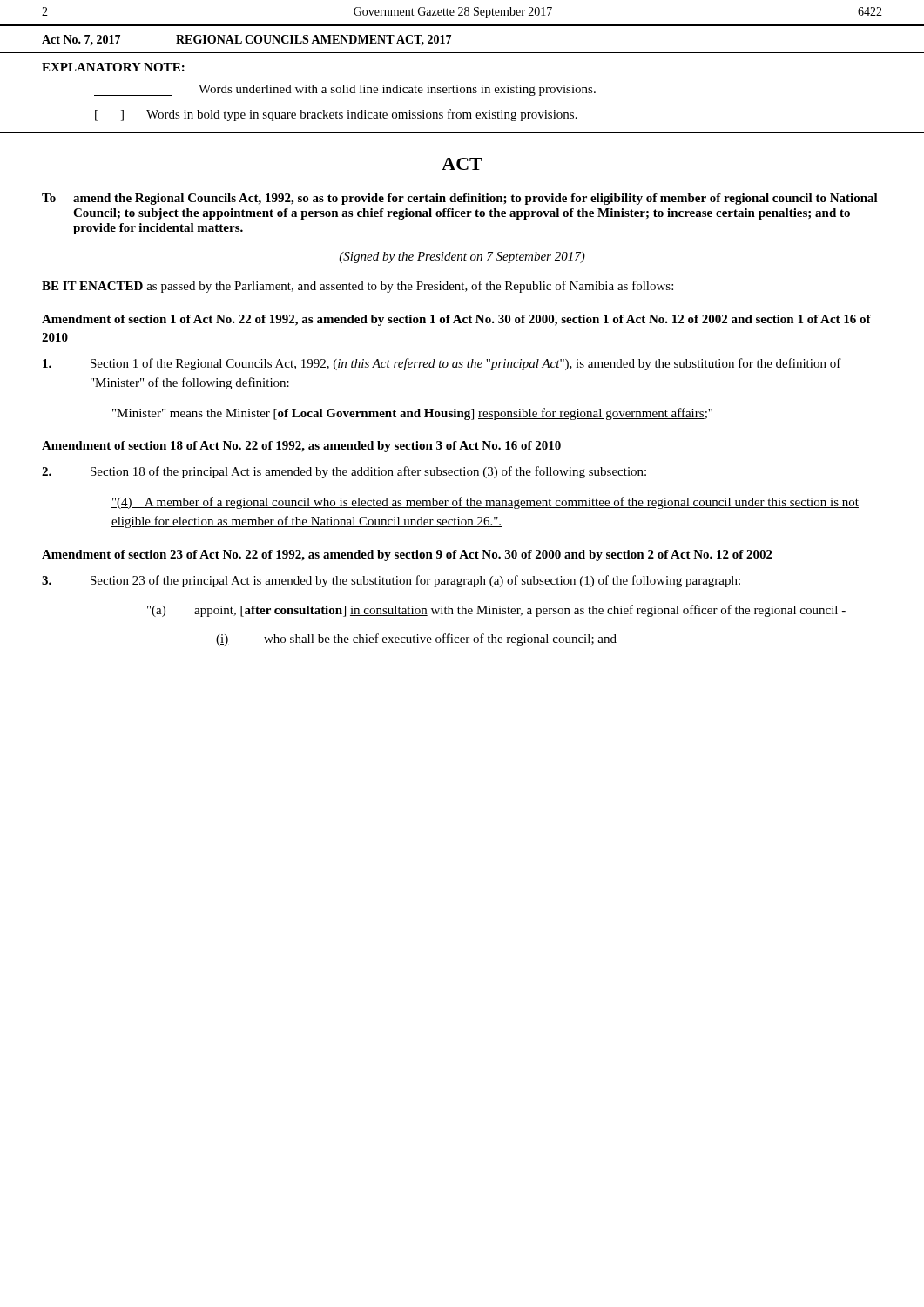Navigate to the region starting "Amendment of section 18 of Act"
924x1307 pixels.
301,445
